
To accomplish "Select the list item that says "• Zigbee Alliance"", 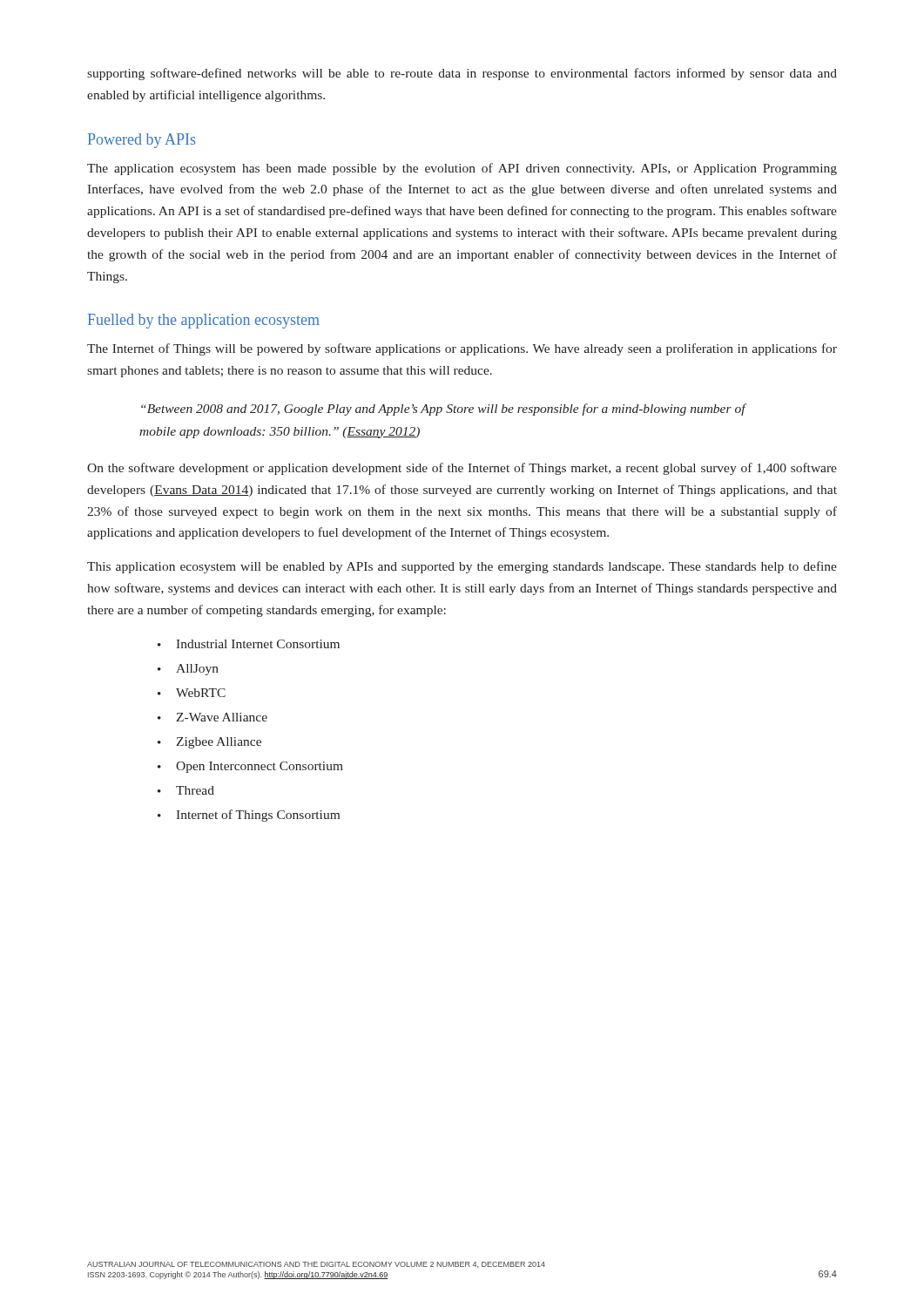I will (209, 742).
